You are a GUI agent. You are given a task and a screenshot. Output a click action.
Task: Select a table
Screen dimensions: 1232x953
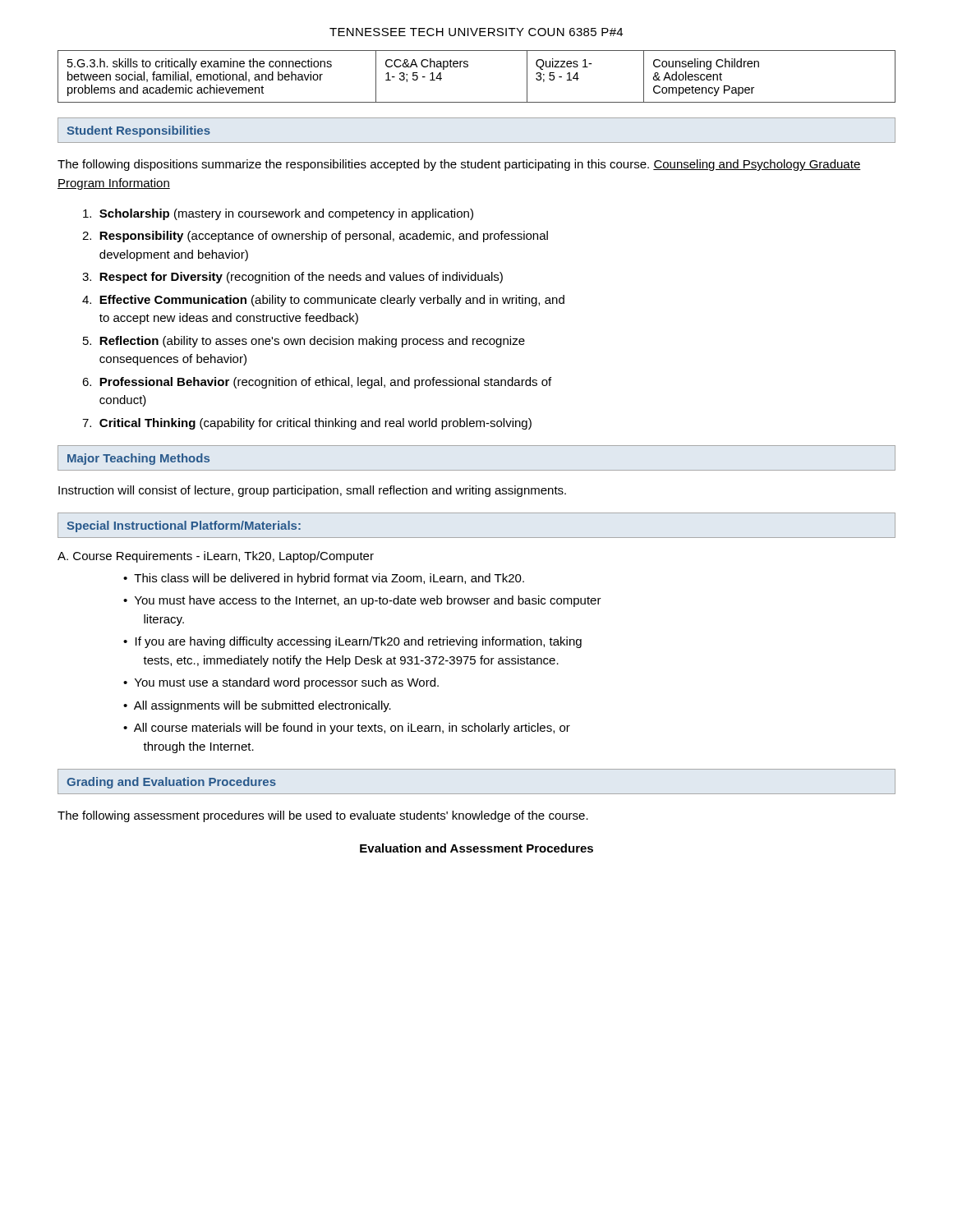point(476,76)
